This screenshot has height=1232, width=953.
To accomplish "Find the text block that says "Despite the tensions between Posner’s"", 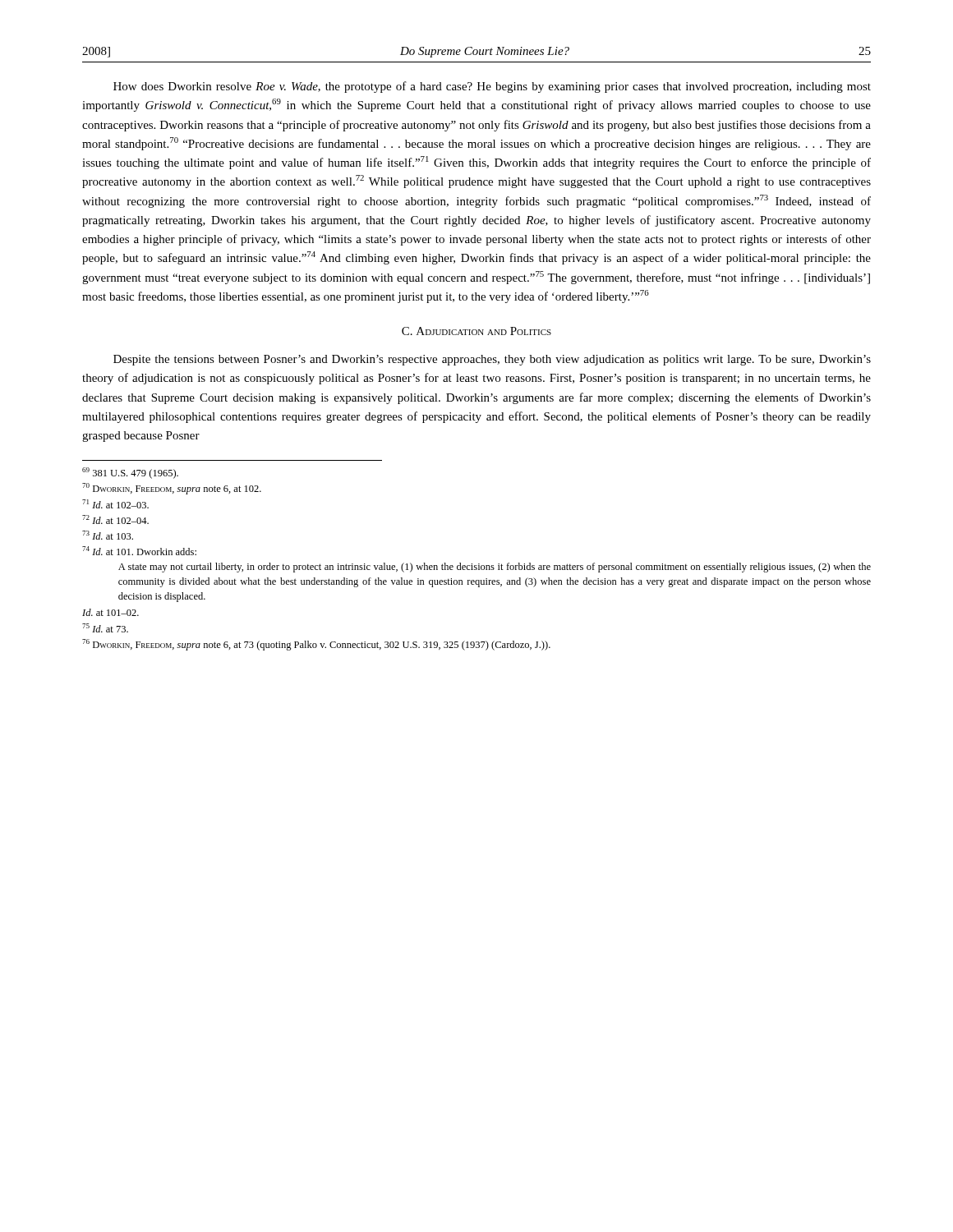I will point(476,398).
